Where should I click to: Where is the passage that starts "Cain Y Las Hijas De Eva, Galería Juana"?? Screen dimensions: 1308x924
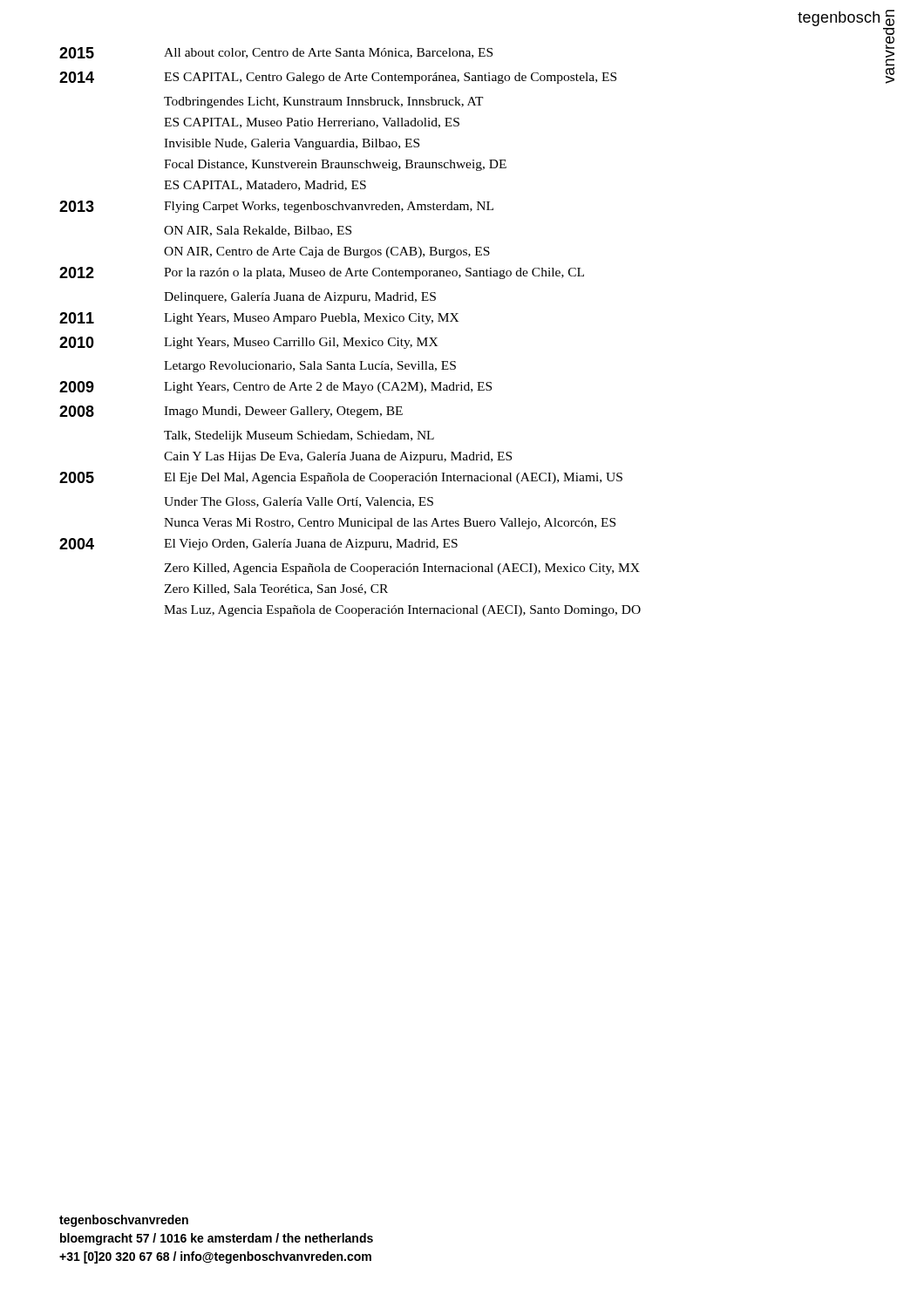tap(444, 456)
